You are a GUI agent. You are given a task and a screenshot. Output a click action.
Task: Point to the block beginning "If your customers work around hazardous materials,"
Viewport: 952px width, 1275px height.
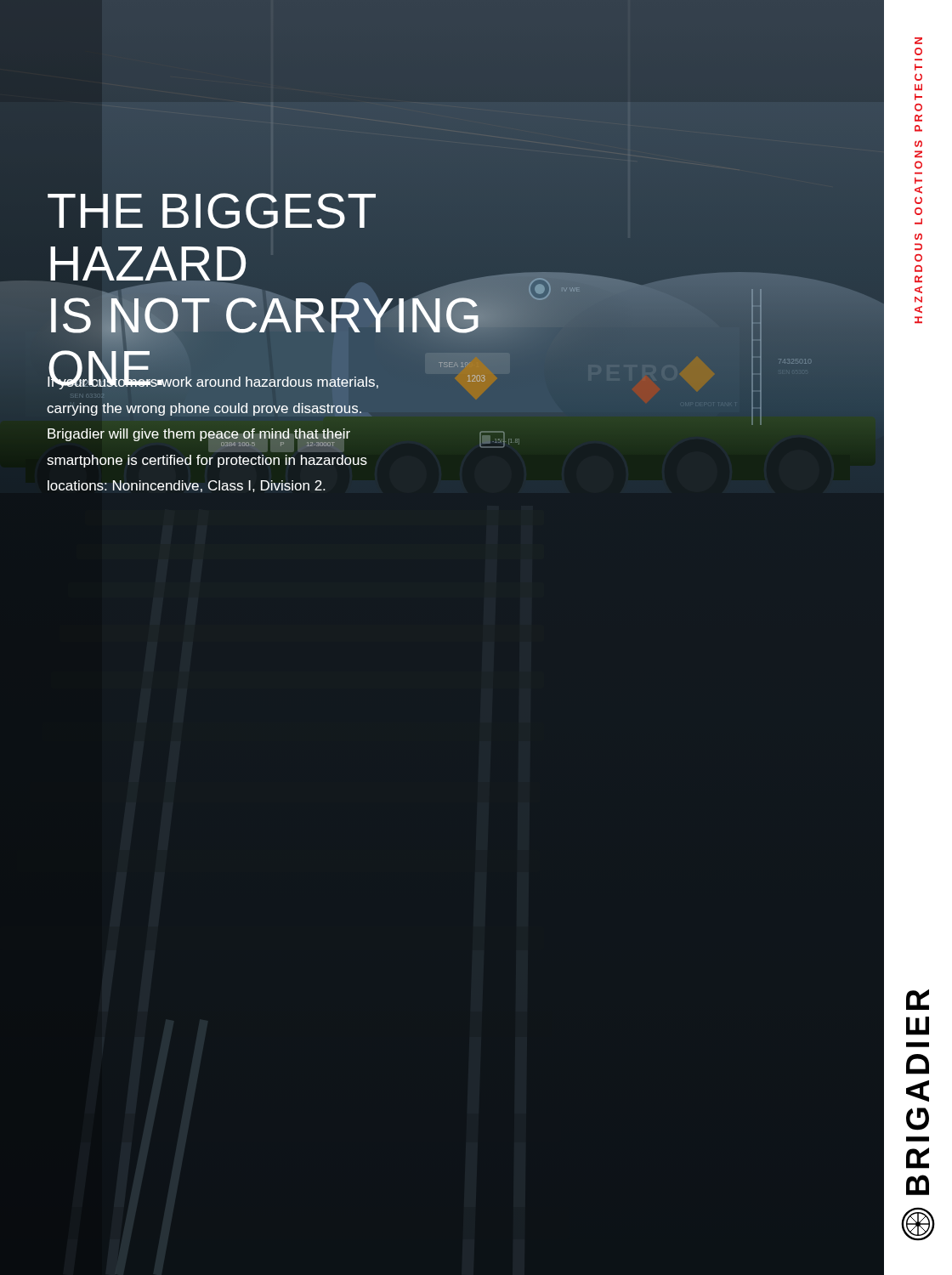point(213,434)
